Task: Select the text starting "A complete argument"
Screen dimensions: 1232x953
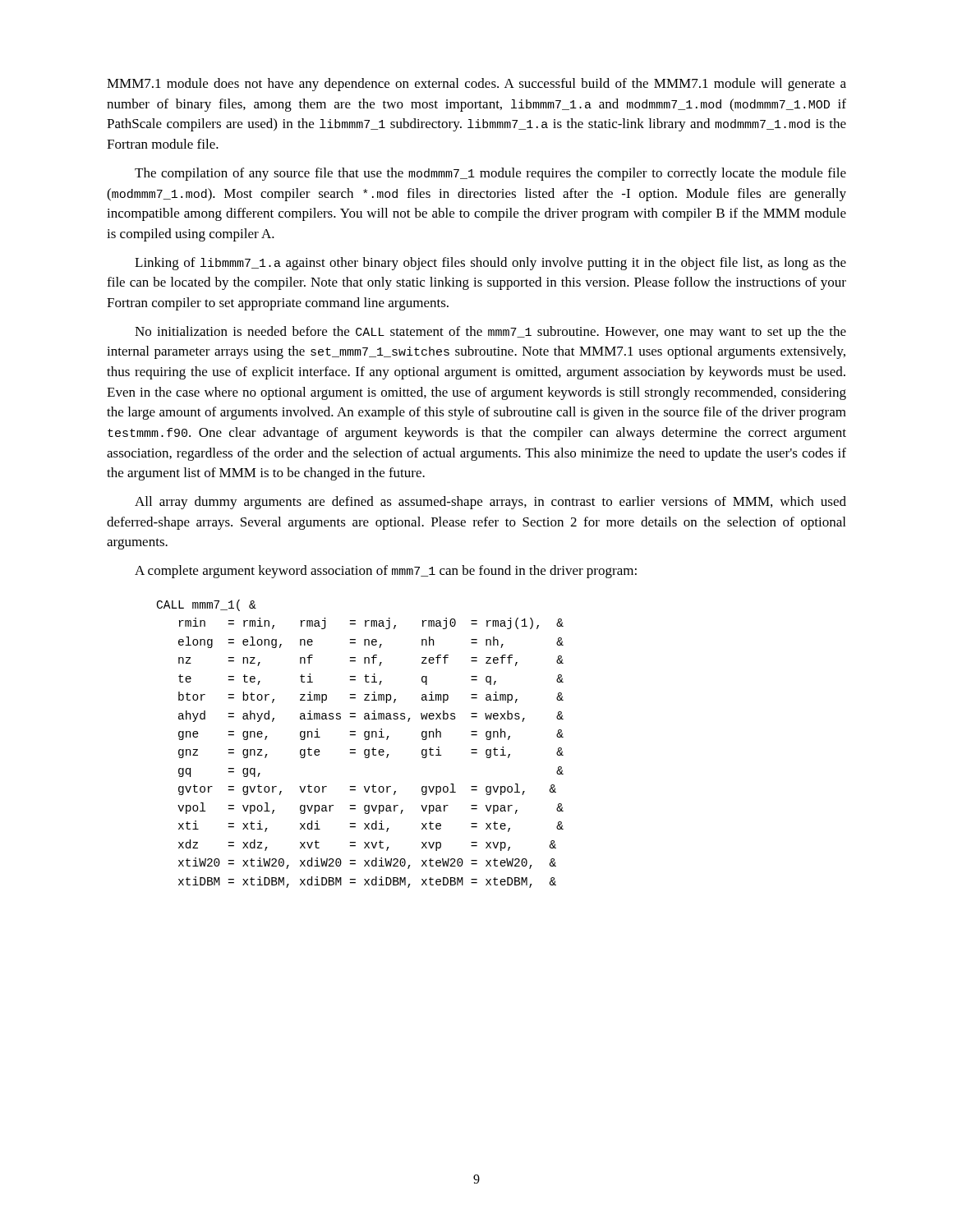Action: (476, 571)
